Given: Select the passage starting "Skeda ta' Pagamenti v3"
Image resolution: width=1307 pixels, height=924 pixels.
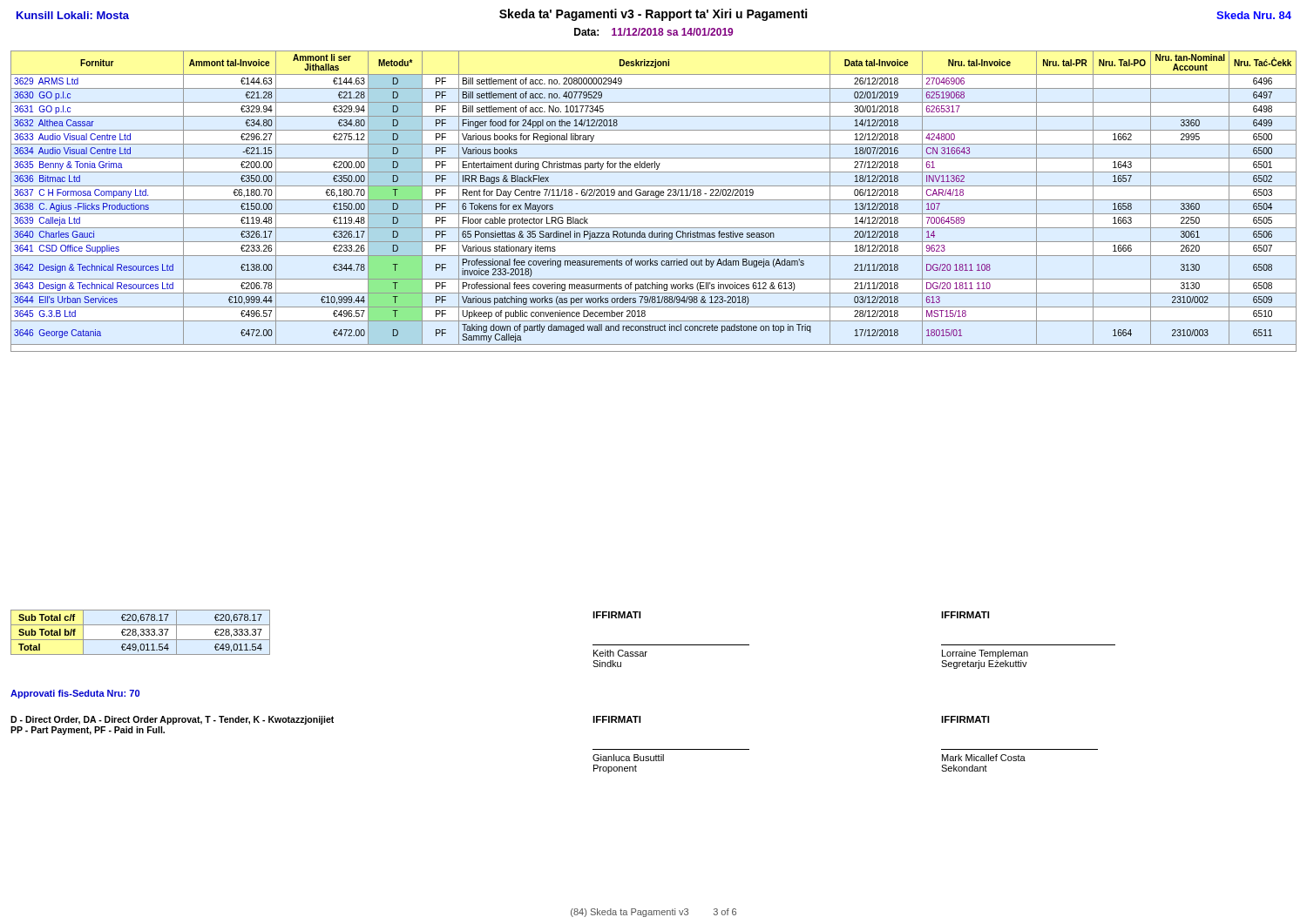Looking at the screenshot, I should pos(654,14).
